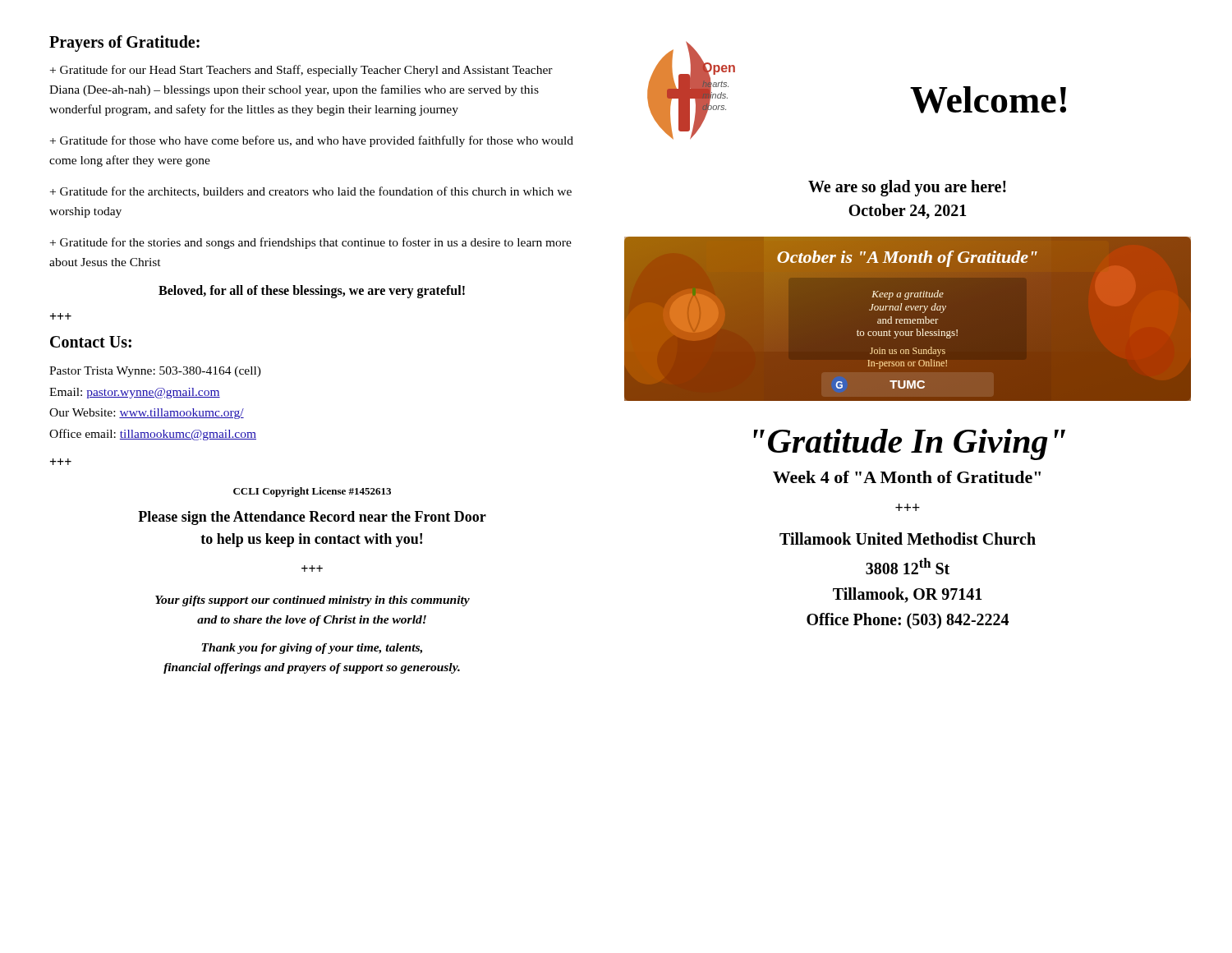
Task: Point to the block beginning "Please sign the Attendance Record near the Front"
Action: pyautogui.click(x=312, y=528)
